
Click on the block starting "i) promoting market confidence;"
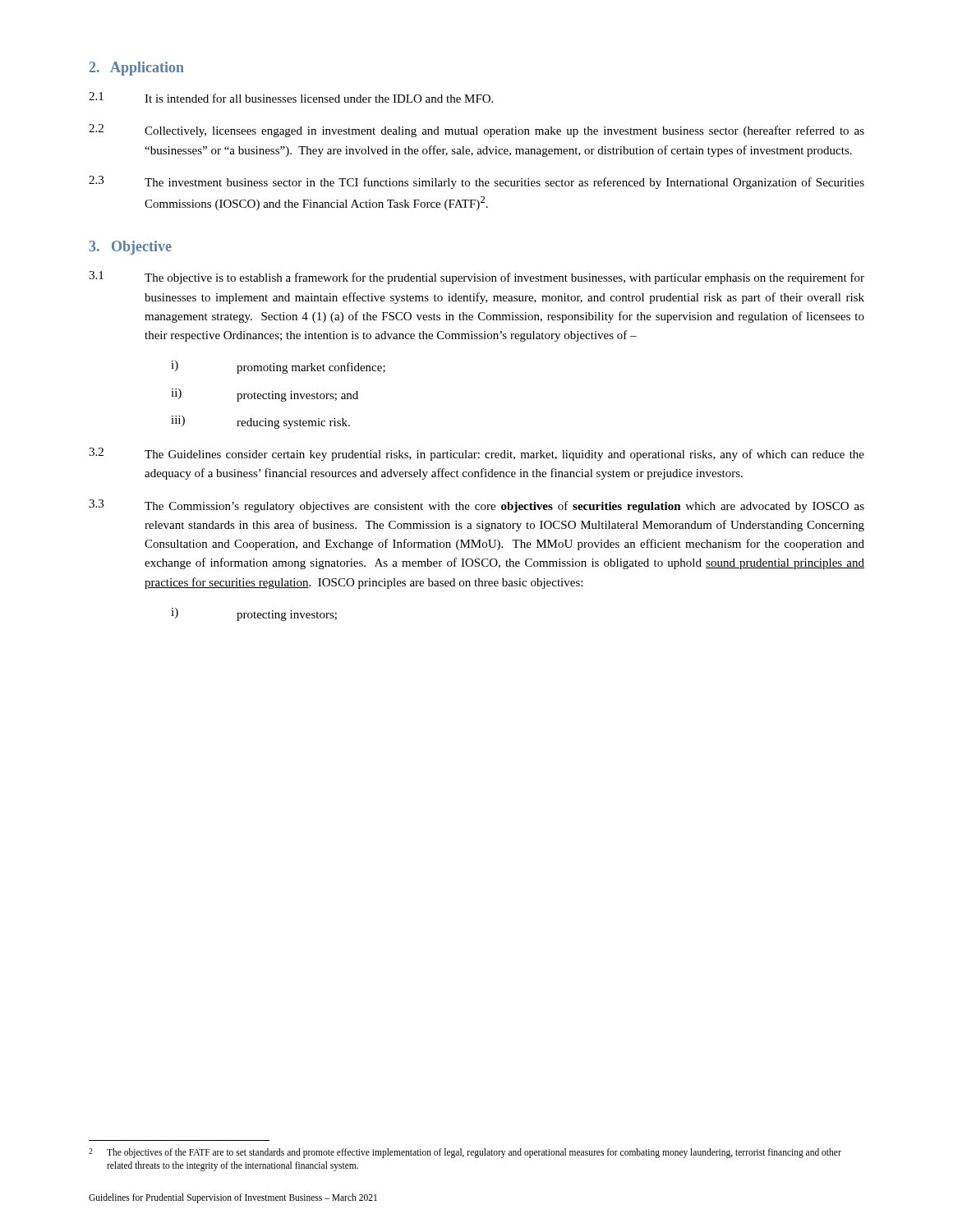(x=278, y=367)
